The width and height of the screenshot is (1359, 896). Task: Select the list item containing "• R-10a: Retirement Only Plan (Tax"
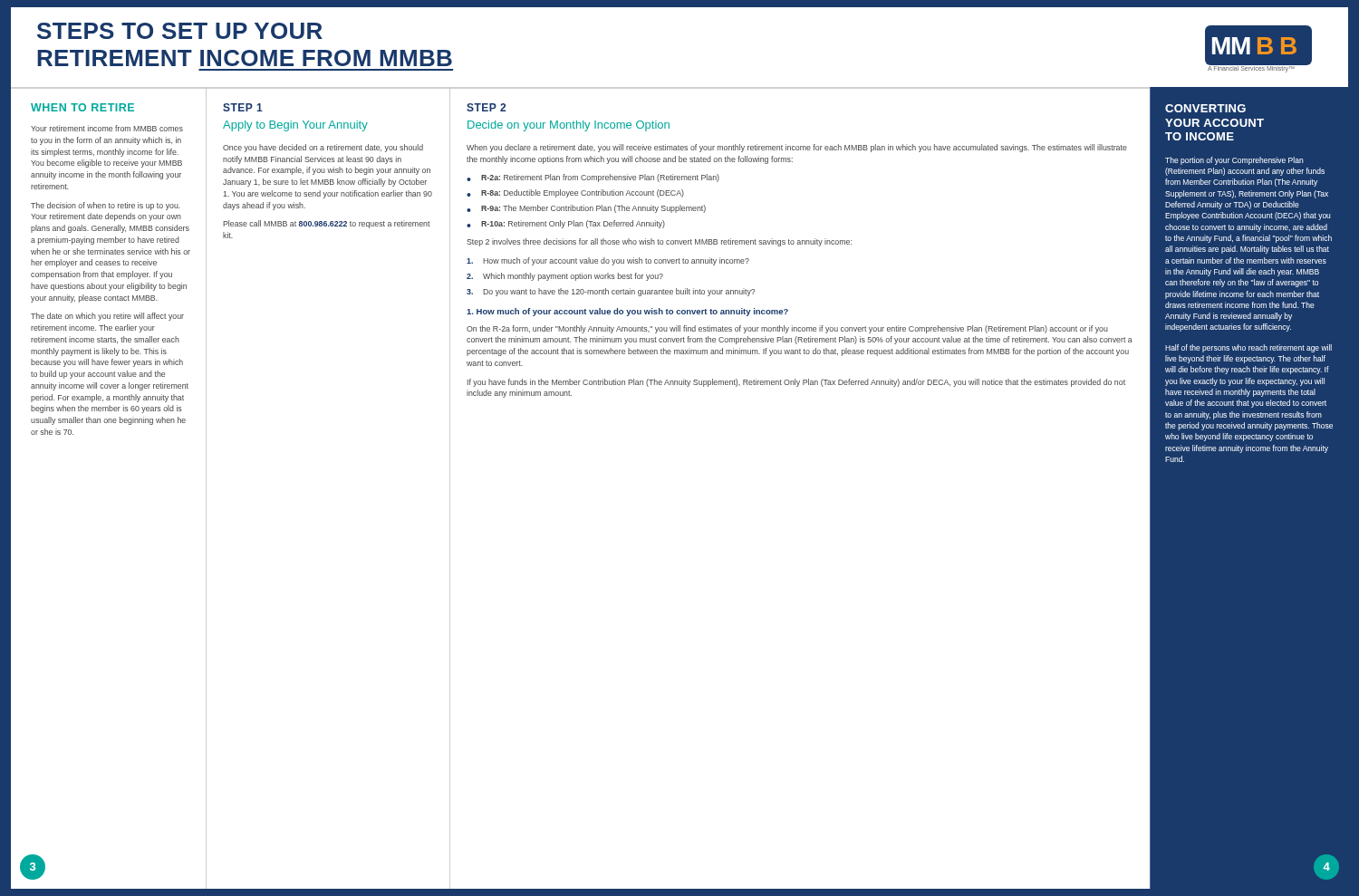point(566,224)
